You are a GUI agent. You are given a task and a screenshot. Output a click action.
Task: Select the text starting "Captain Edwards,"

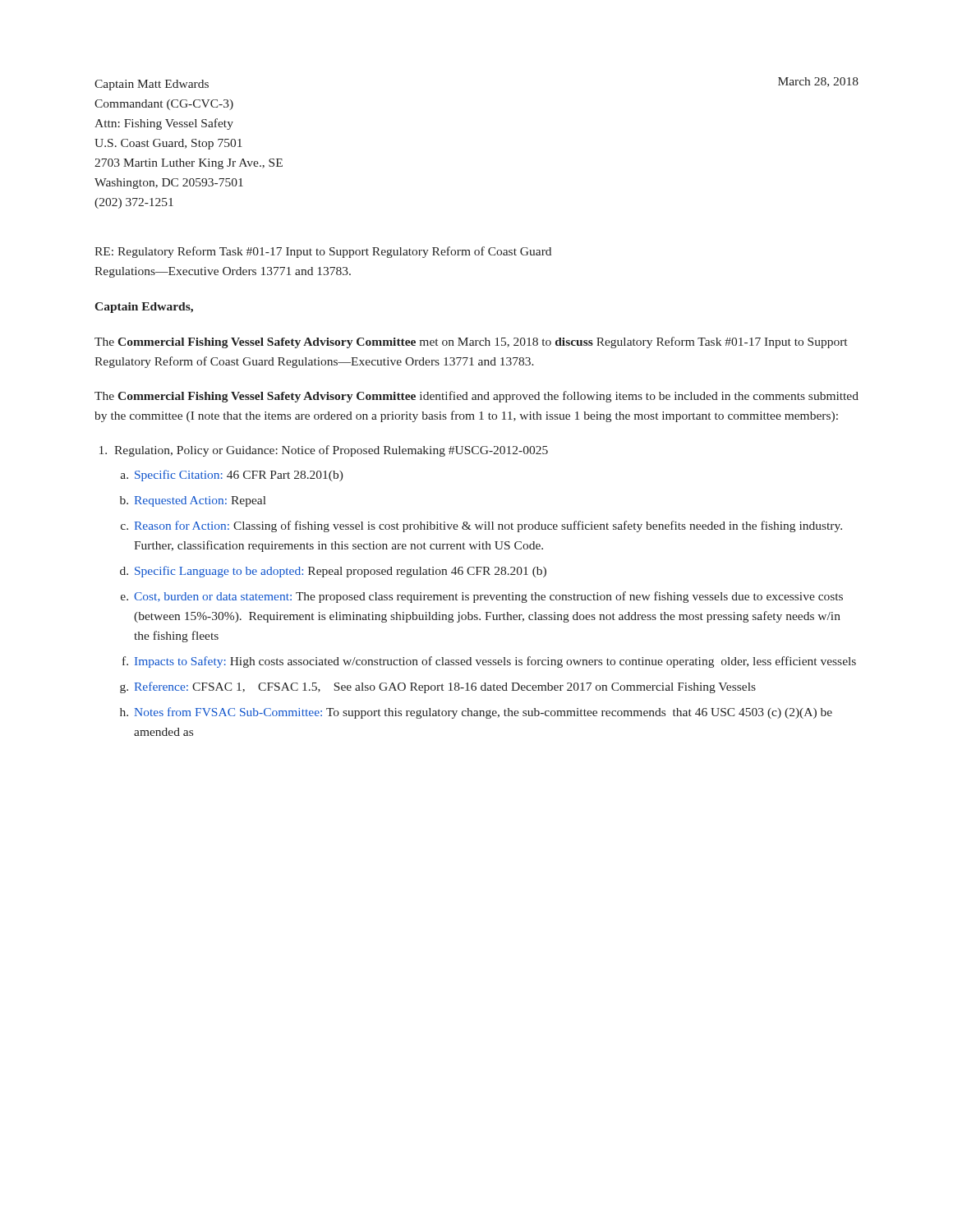pos(144,306)
